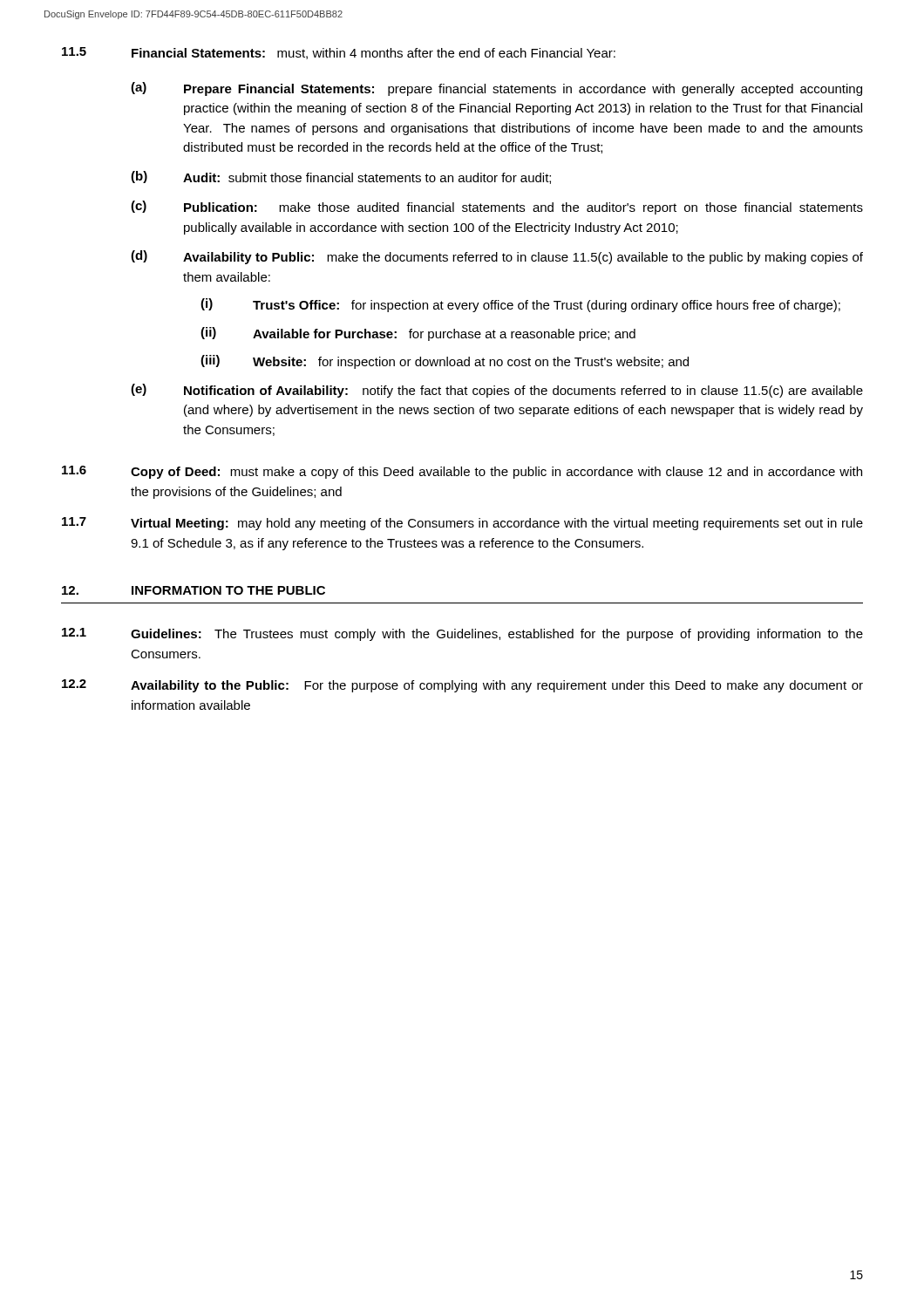This screenshot has width=924, height=1308.
Task: Locate the list item containing "11.6 Copy of"
Action: pyautogui.click(x=462, y=482)
